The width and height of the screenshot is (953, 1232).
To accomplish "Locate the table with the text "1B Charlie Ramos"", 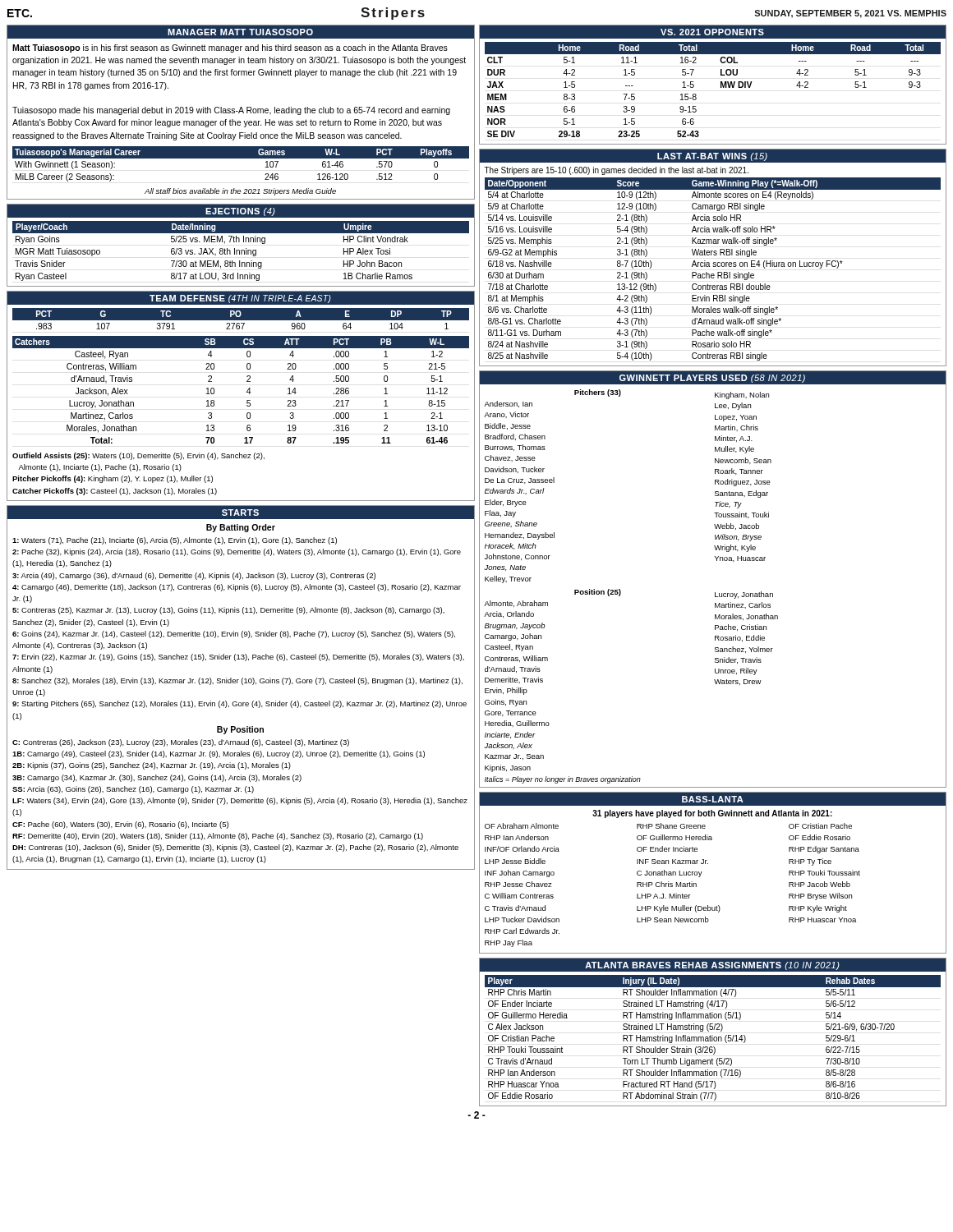I will 240,252.
